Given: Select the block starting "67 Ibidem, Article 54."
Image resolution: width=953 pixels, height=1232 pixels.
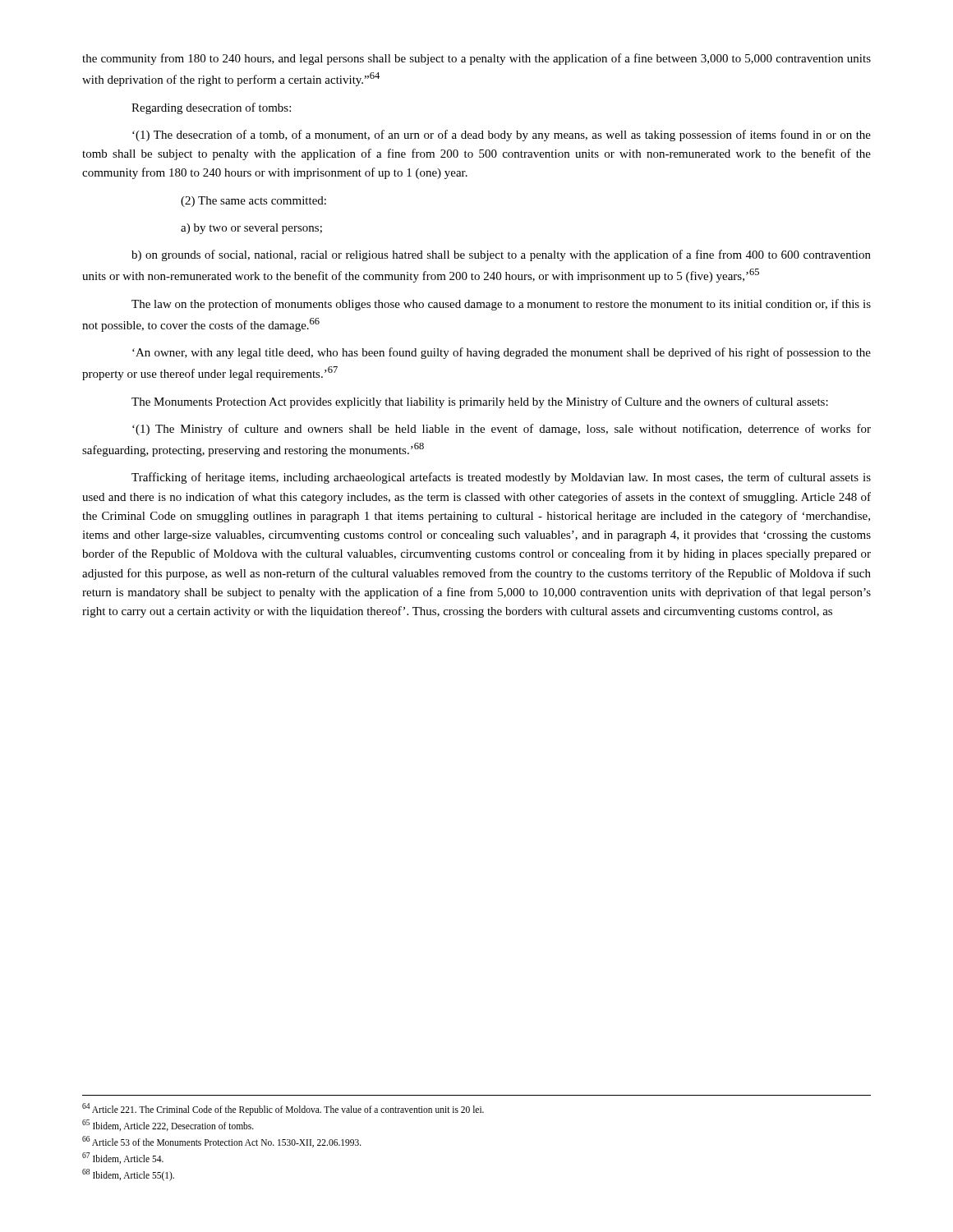Looking at the screenshot, I should pyautogui.click(x=123, y=1157).
